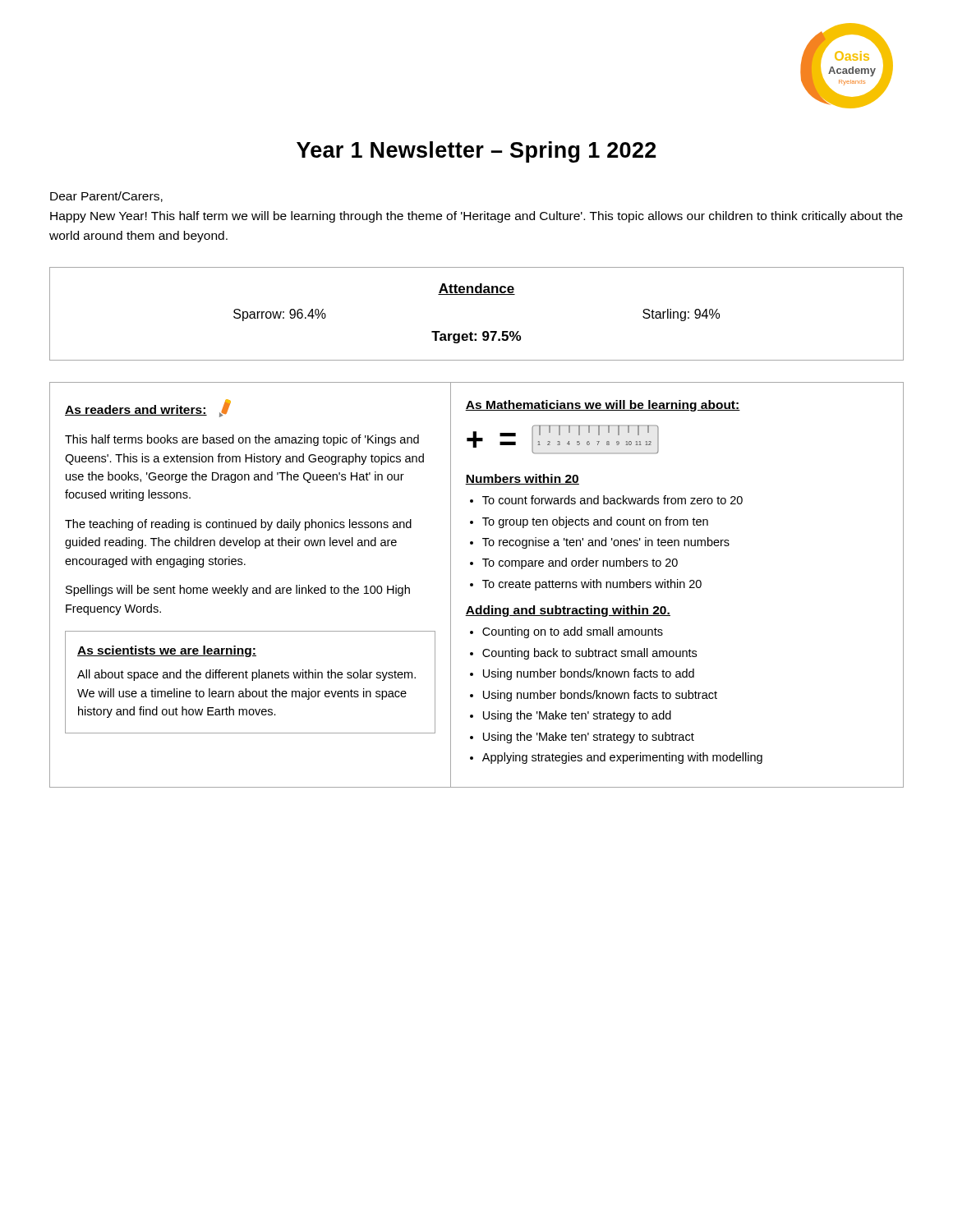Select the illustration
Image resolution: width=953 pixels, height=1232 pixels.
click(677, 439)
